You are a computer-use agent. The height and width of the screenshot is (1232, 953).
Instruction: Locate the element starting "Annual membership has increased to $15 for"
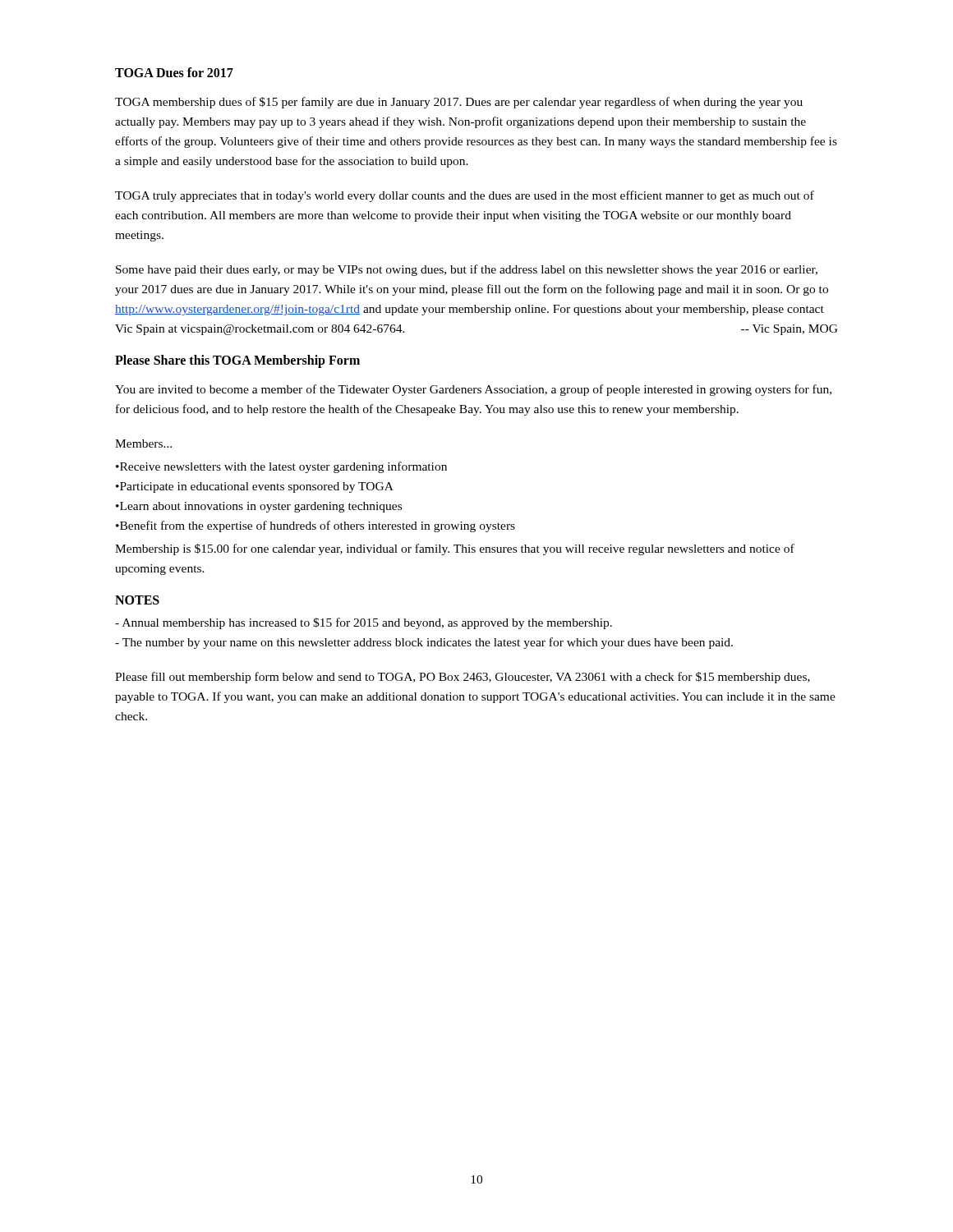[424, 632]
